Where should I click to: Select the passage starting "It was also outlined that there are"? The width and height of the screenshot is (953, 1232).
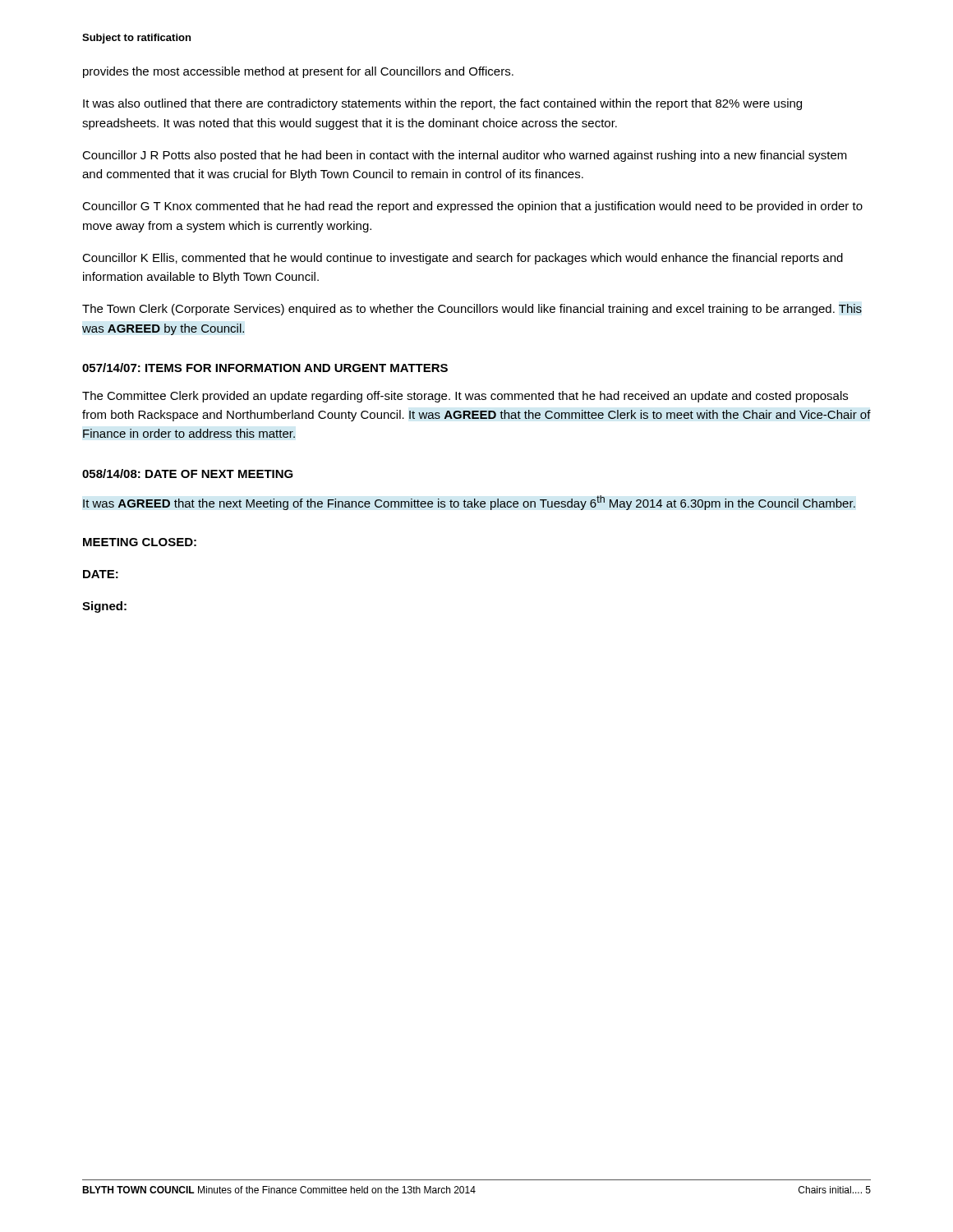click(442, 113)
